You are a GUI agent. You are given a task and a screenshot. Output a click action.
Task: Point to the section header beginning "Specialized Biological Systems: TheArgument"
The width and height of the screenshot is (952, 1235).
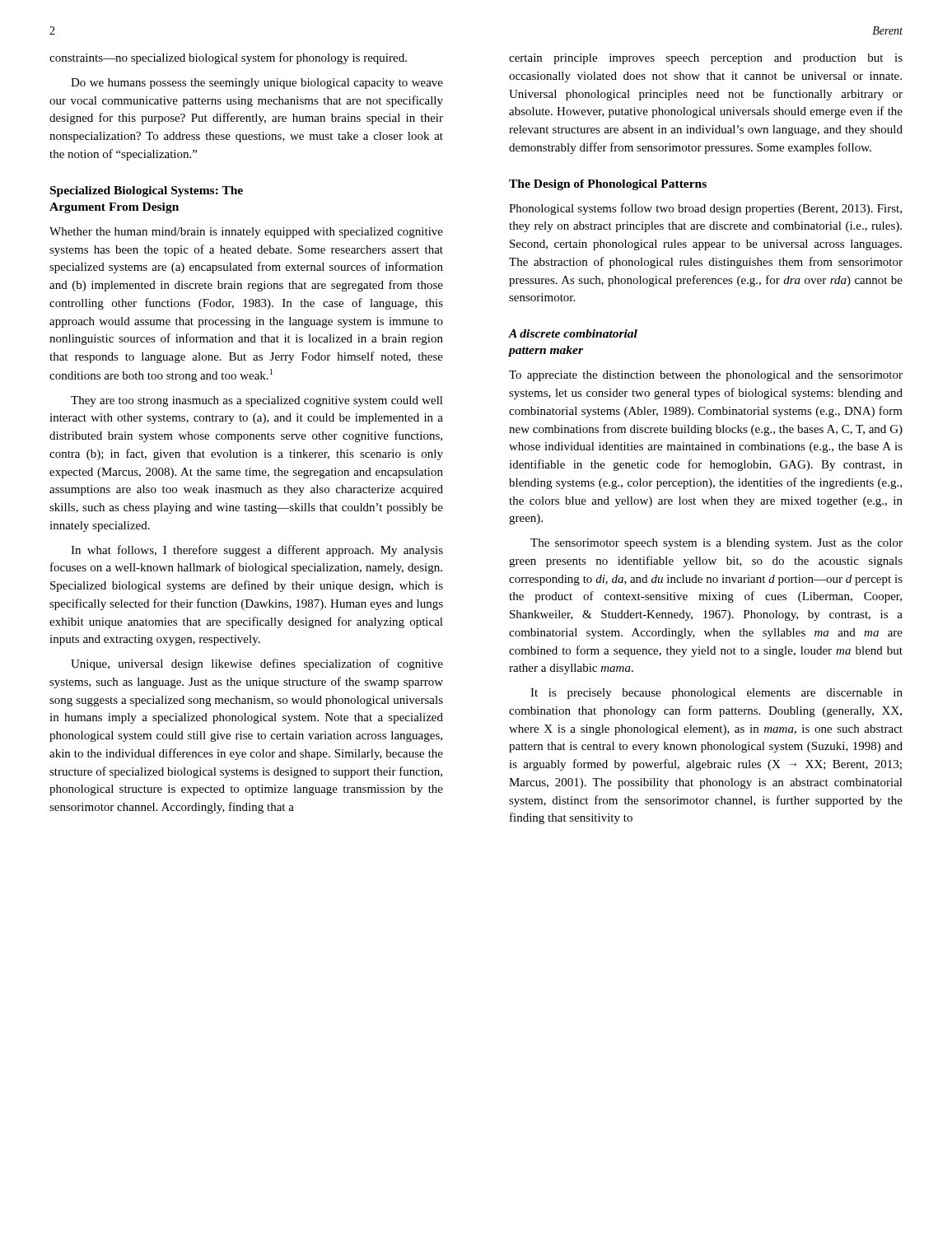pos(146,198)
